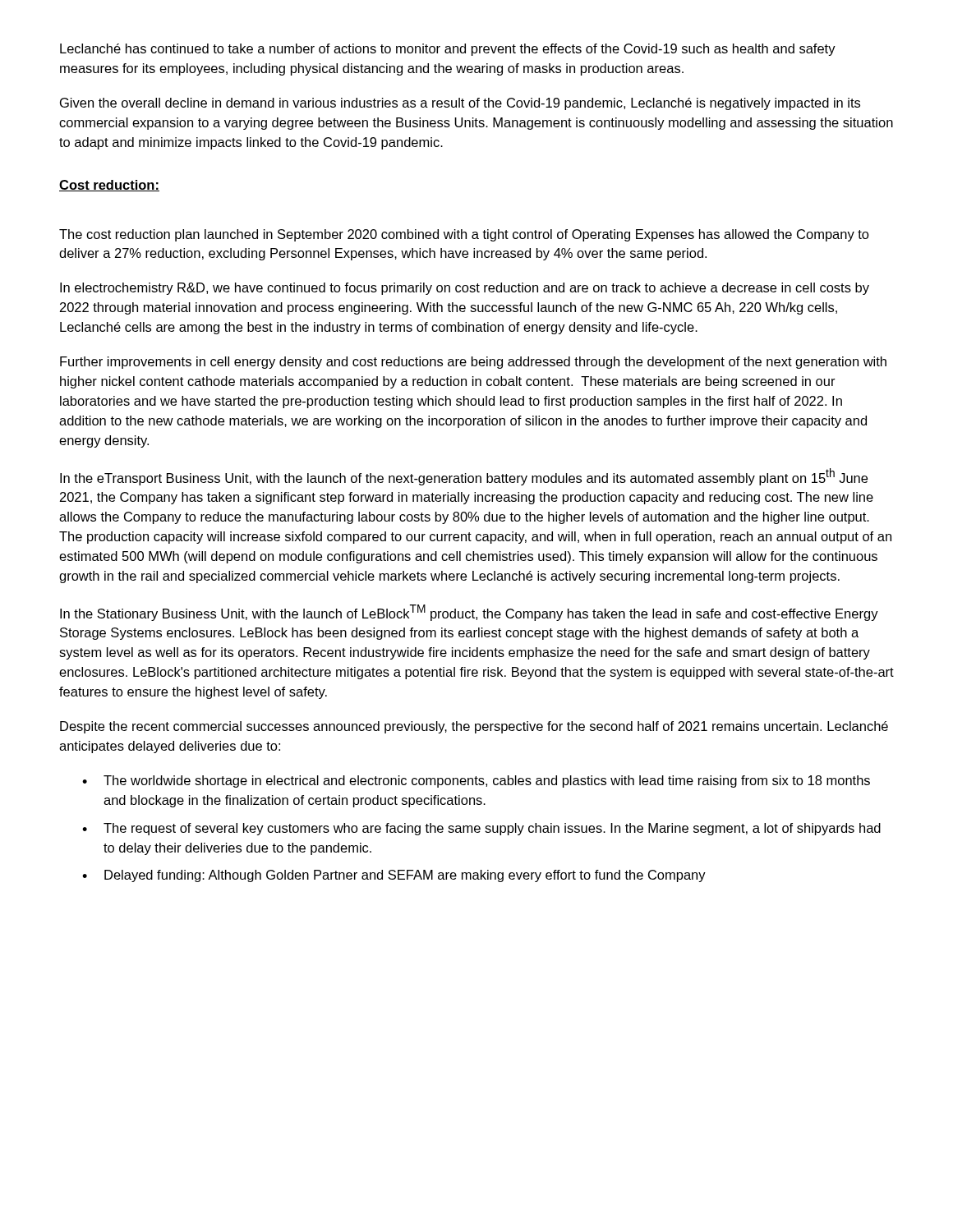953x1232 pixels.
Task: Find the list item containing "• Delayed funding: Although Golden Partner"
Action: (x=488, y=877)
